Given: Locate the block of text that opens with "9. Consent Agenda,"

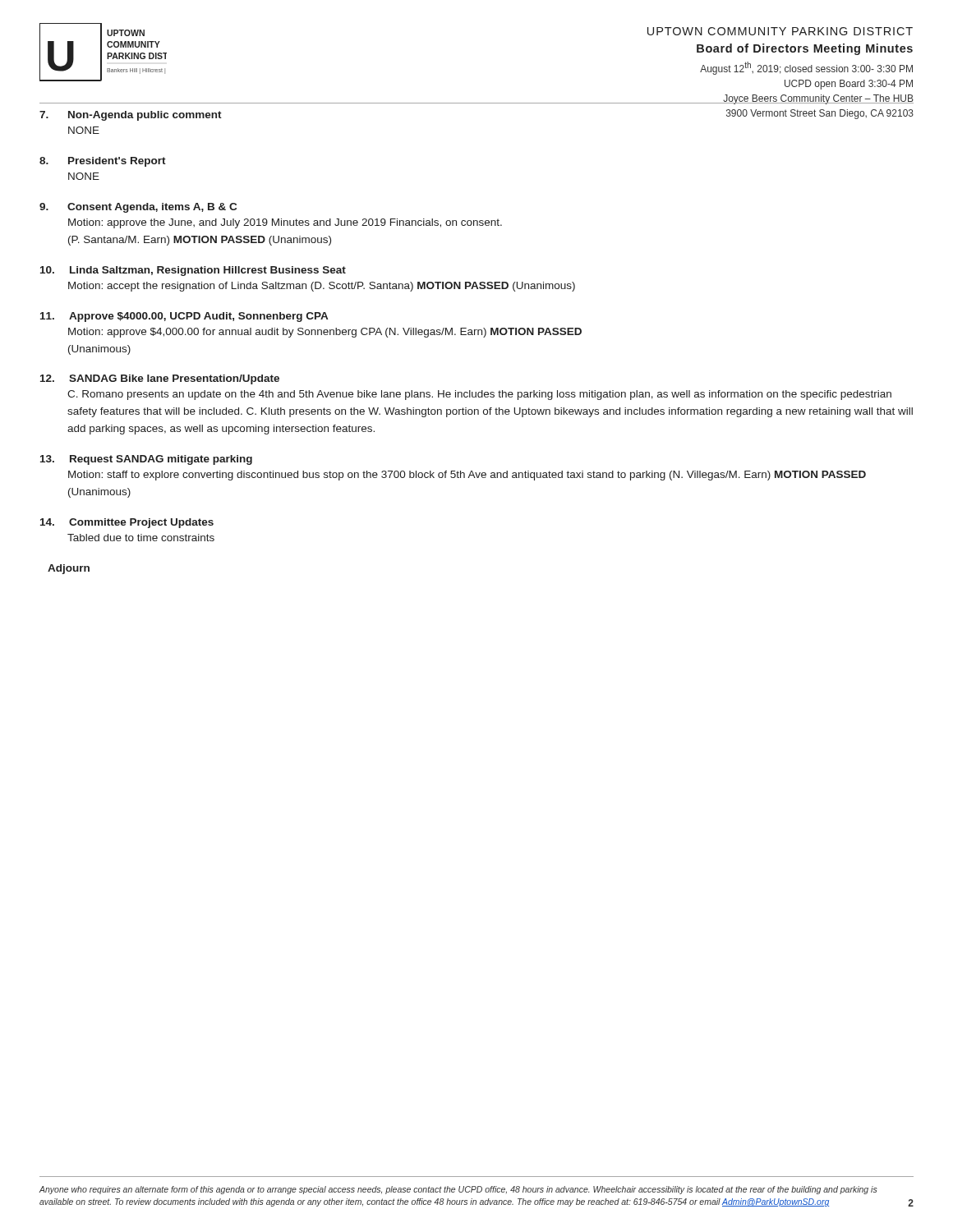Looking at the screenshot, I should (476, 224).
